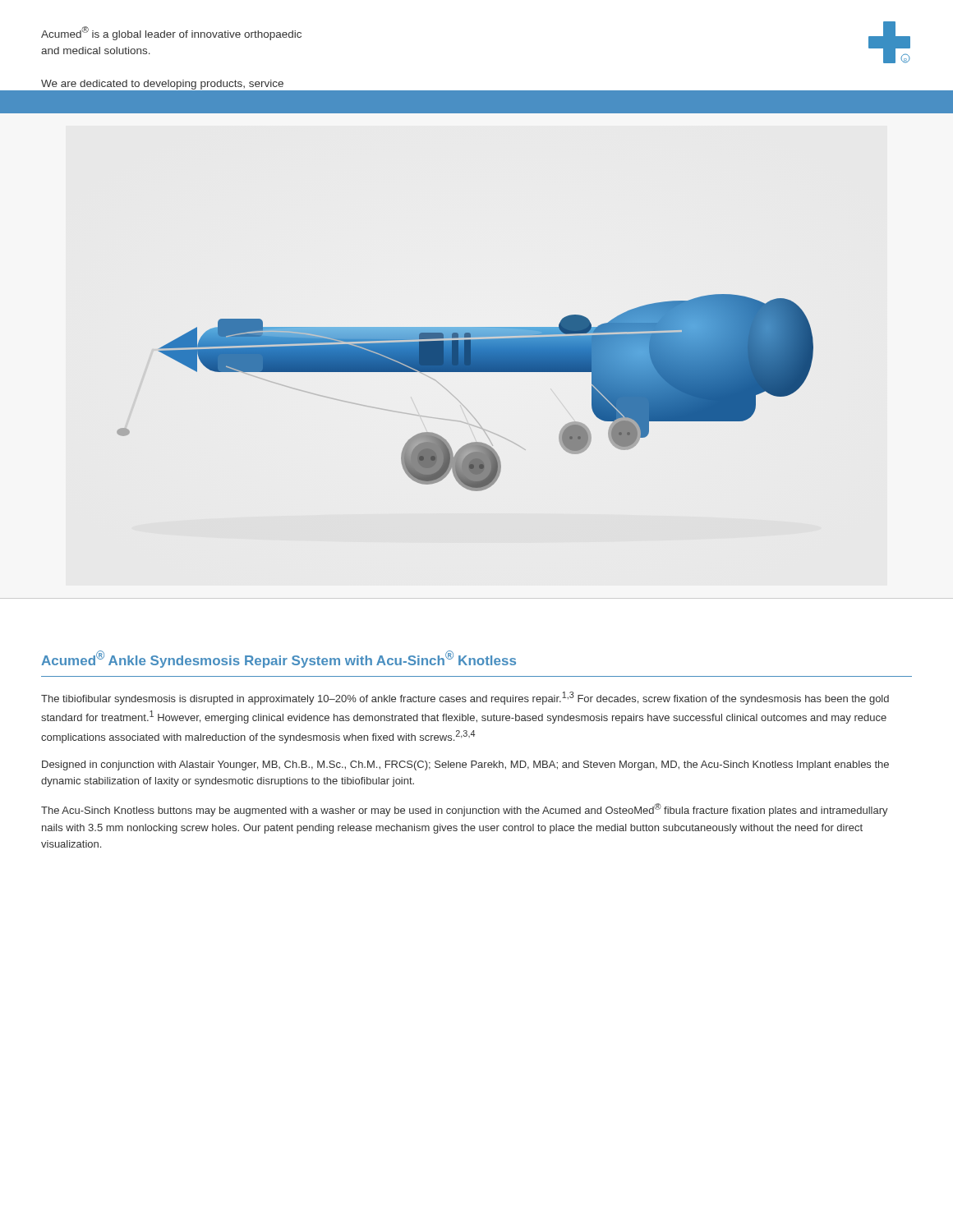This screenshot has width=953, height=1232.
Task: Click on the text block with the text "Designed in conjunction with Alastair Younger, MB, Ch.B.,"
Action: [465, 773]
